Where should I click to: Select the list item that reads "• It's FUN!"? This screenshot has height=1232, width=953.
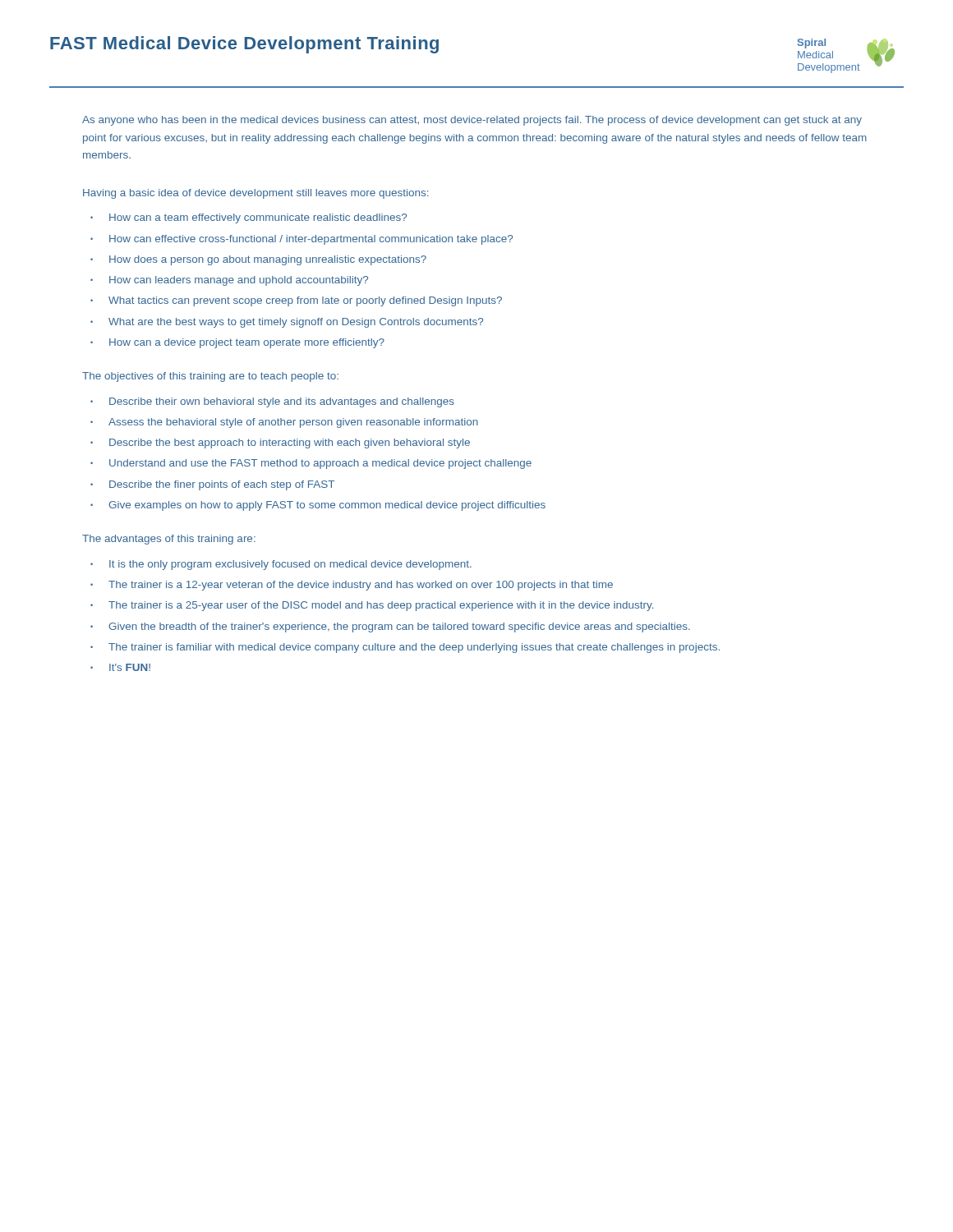[x=120, y=667]
